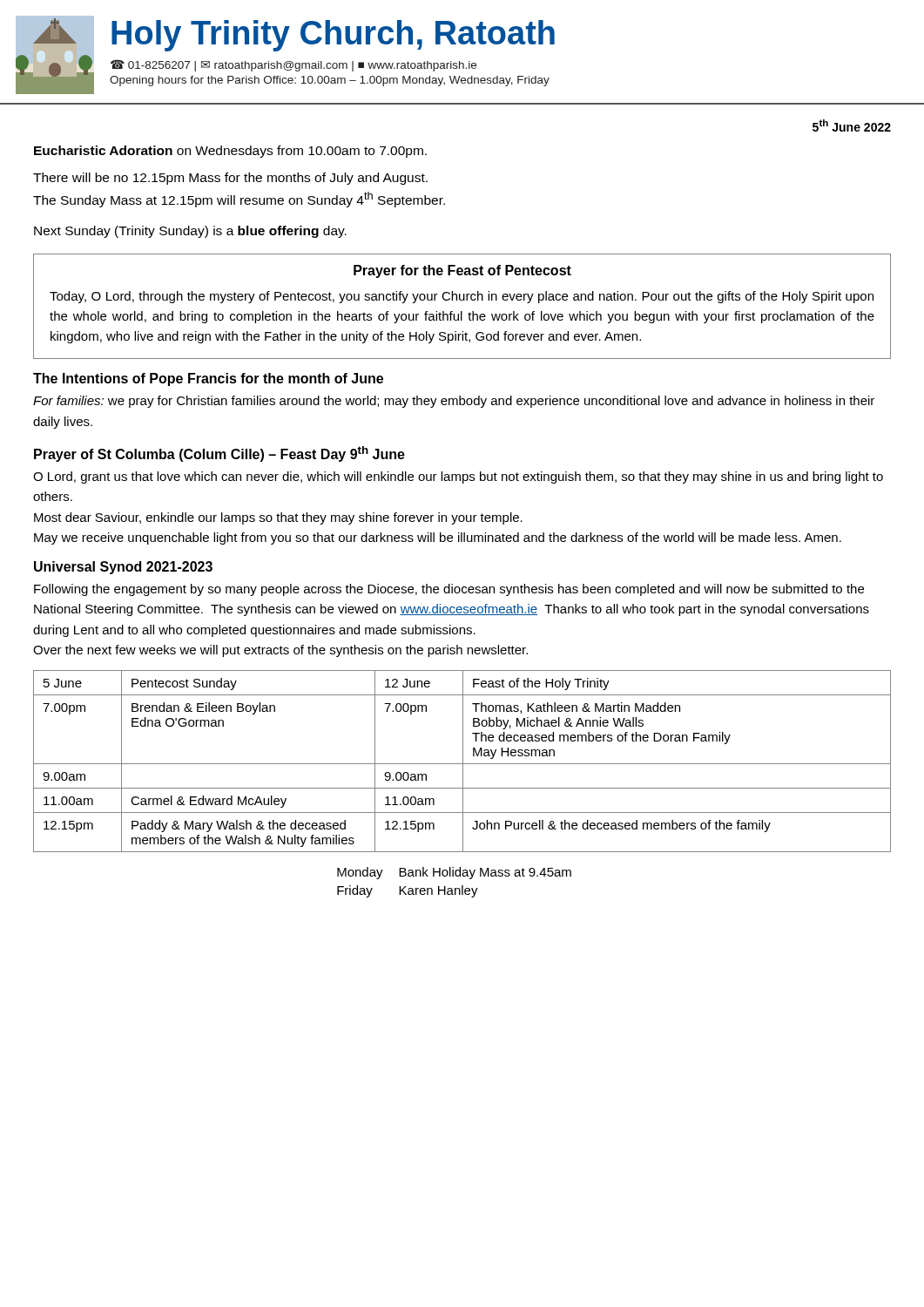The image size is (924, 1307).
Task: Navigate to the text starting "Prayer of St Columba (Colum"
Action: click(219, 453)
